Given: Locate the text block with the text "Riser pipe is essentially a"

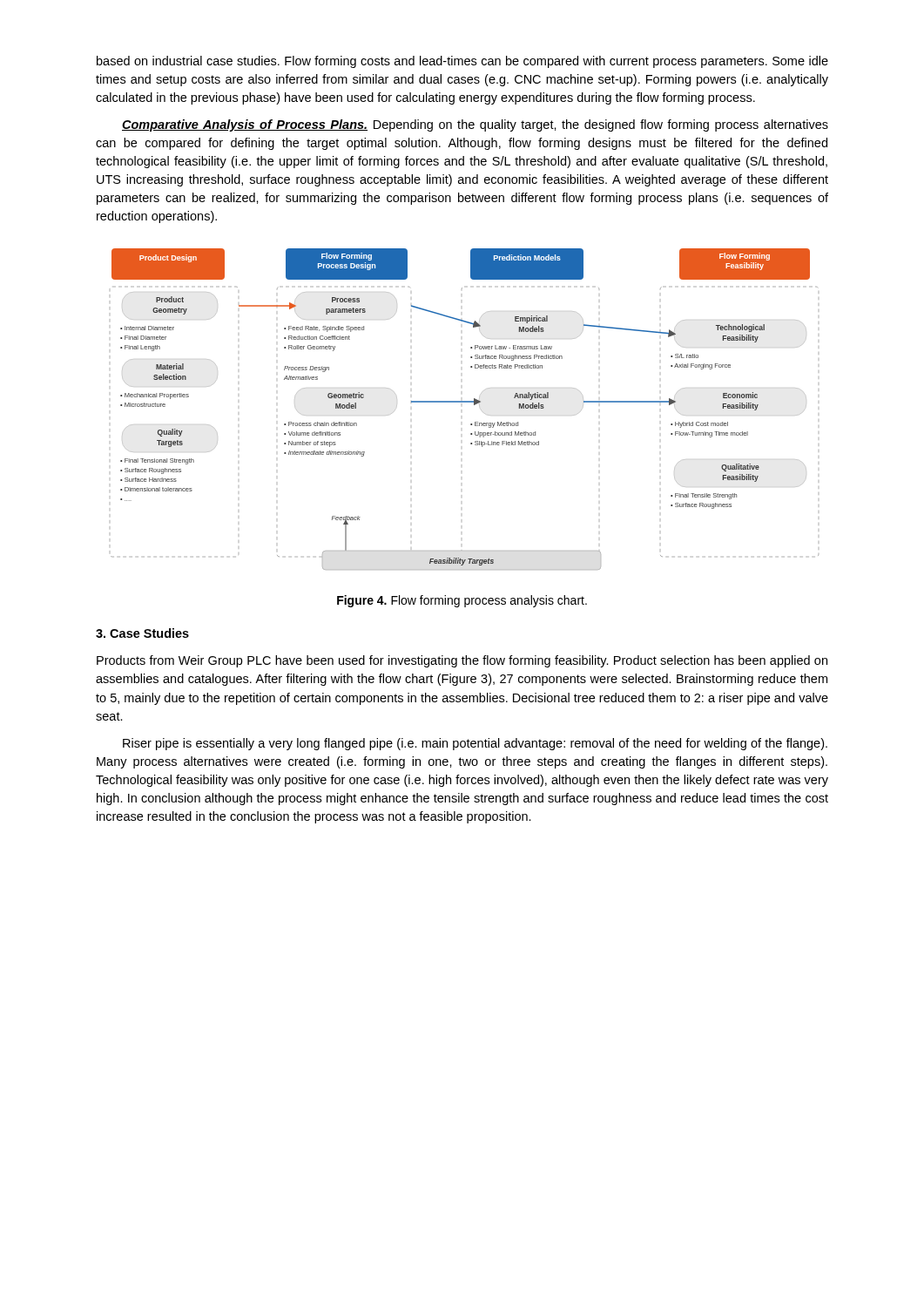Looking at the screenshot, I should pos(462,780).
